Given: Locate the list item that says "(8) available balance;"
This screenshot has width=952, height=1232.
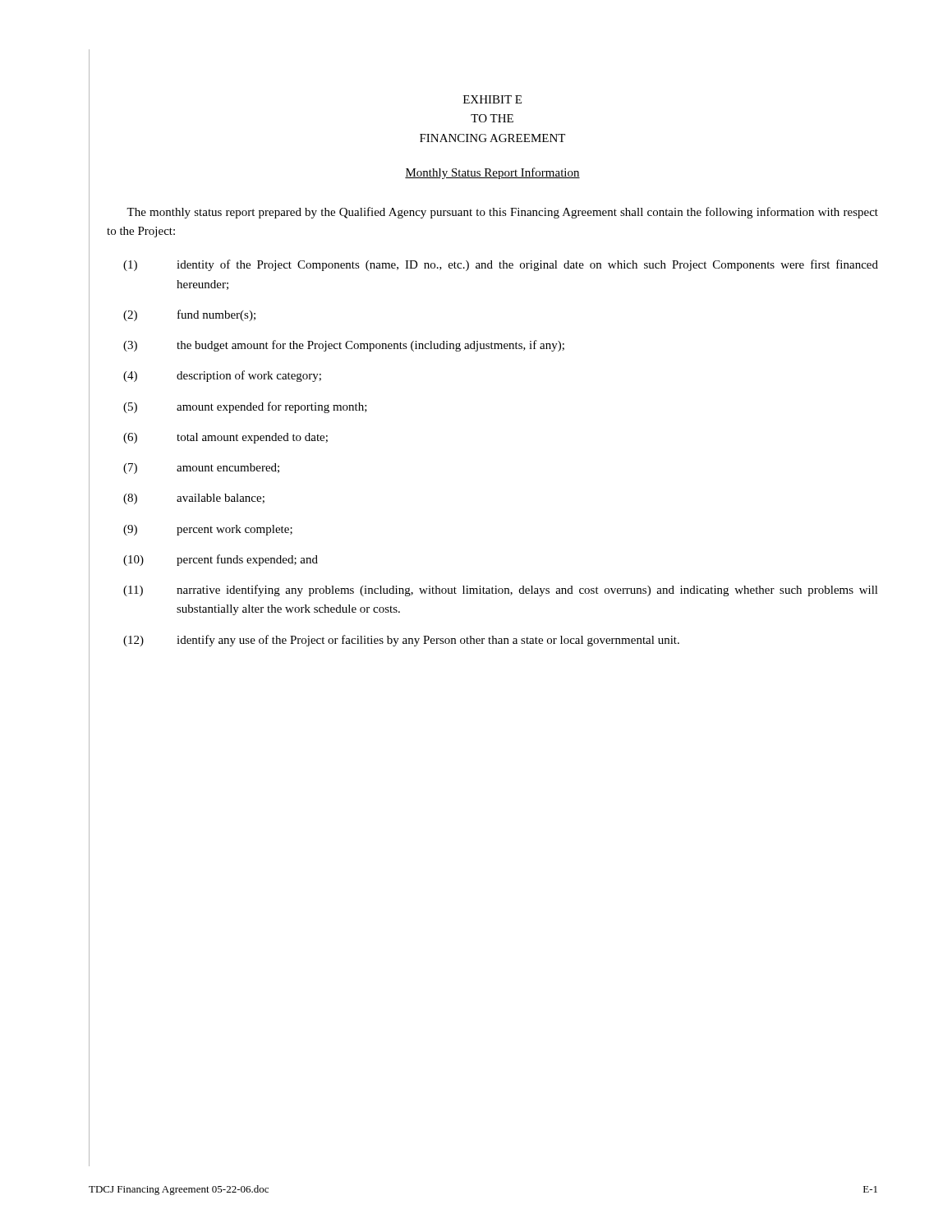Looking at the screenshot, I should [194, 499].
